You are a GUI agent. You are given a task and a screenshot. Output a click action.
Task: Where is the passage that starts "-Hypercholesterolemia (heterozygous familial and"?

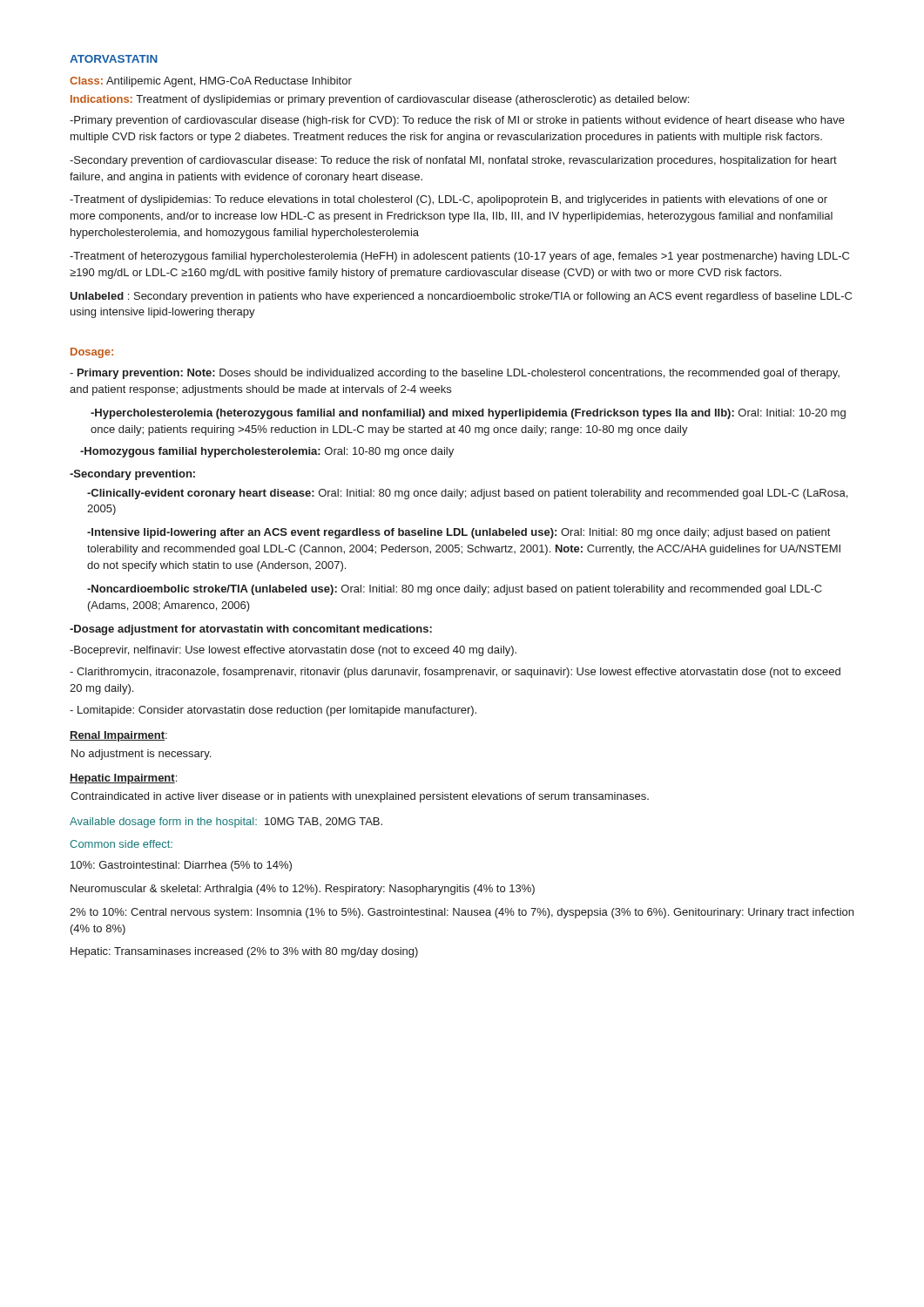[x=468, y=421]
